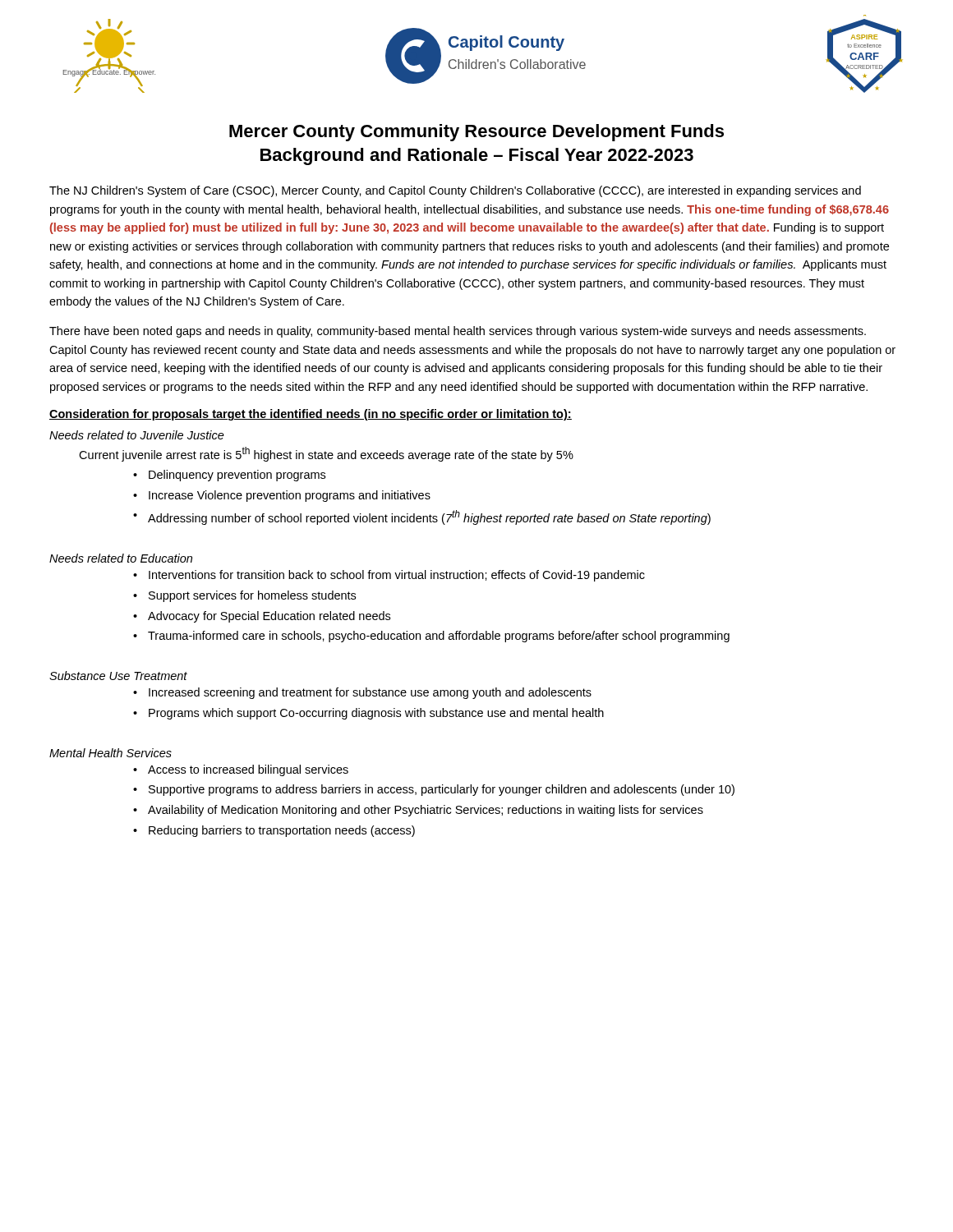The image size is (953, 1232).
Task: Select the list item that reads "Trauma-informed care in schools, psycho-education"
Action: point(439,636)
